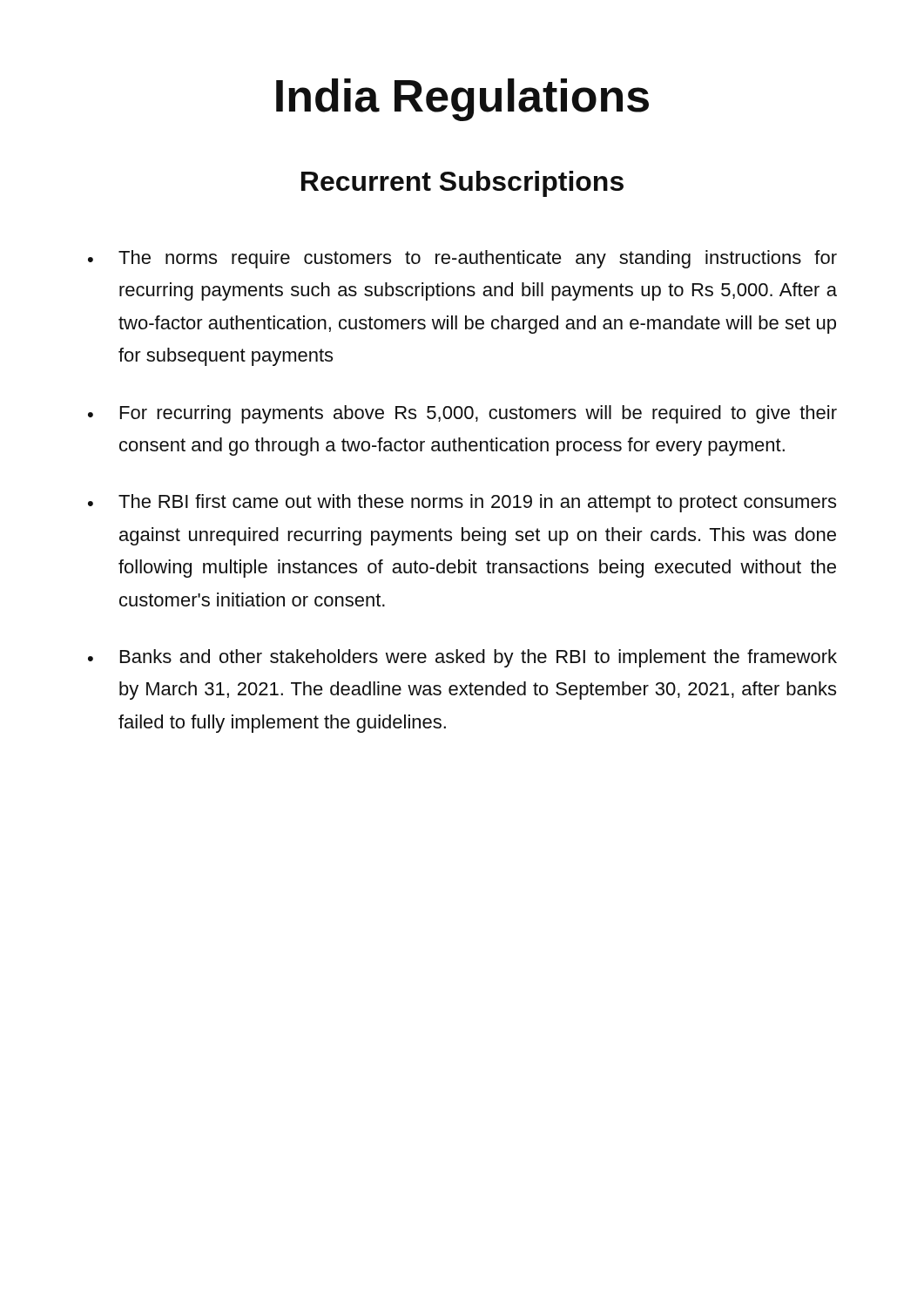The width and height of the screenshot is (924, 1307).
Task: Click on the list item that says "• The RBI first came out with"
Action: pos(462,551)
